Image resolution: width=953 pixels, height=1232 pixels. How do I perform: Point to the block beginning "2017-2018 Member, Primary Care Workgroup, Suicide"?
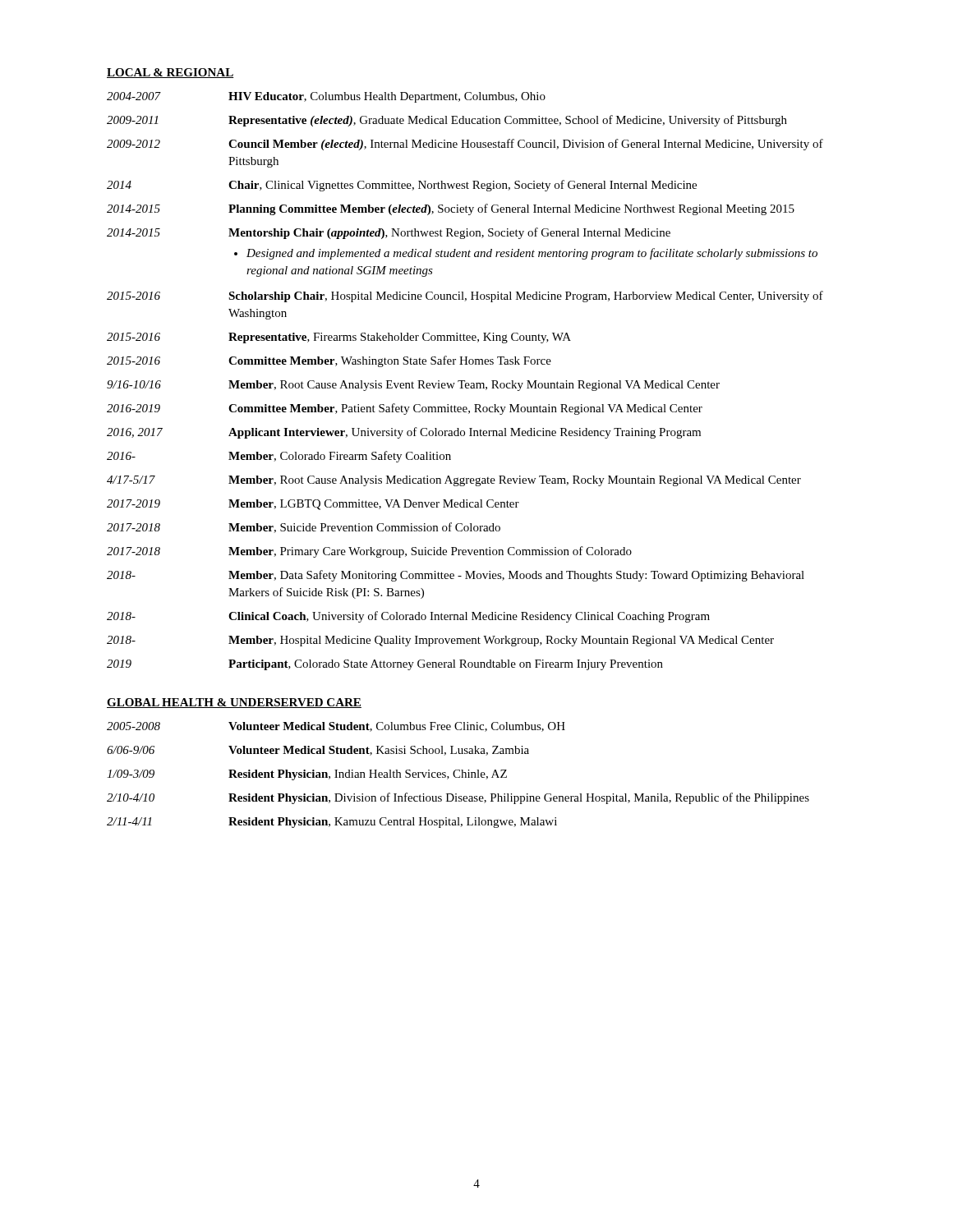click(x=476, y=552)
